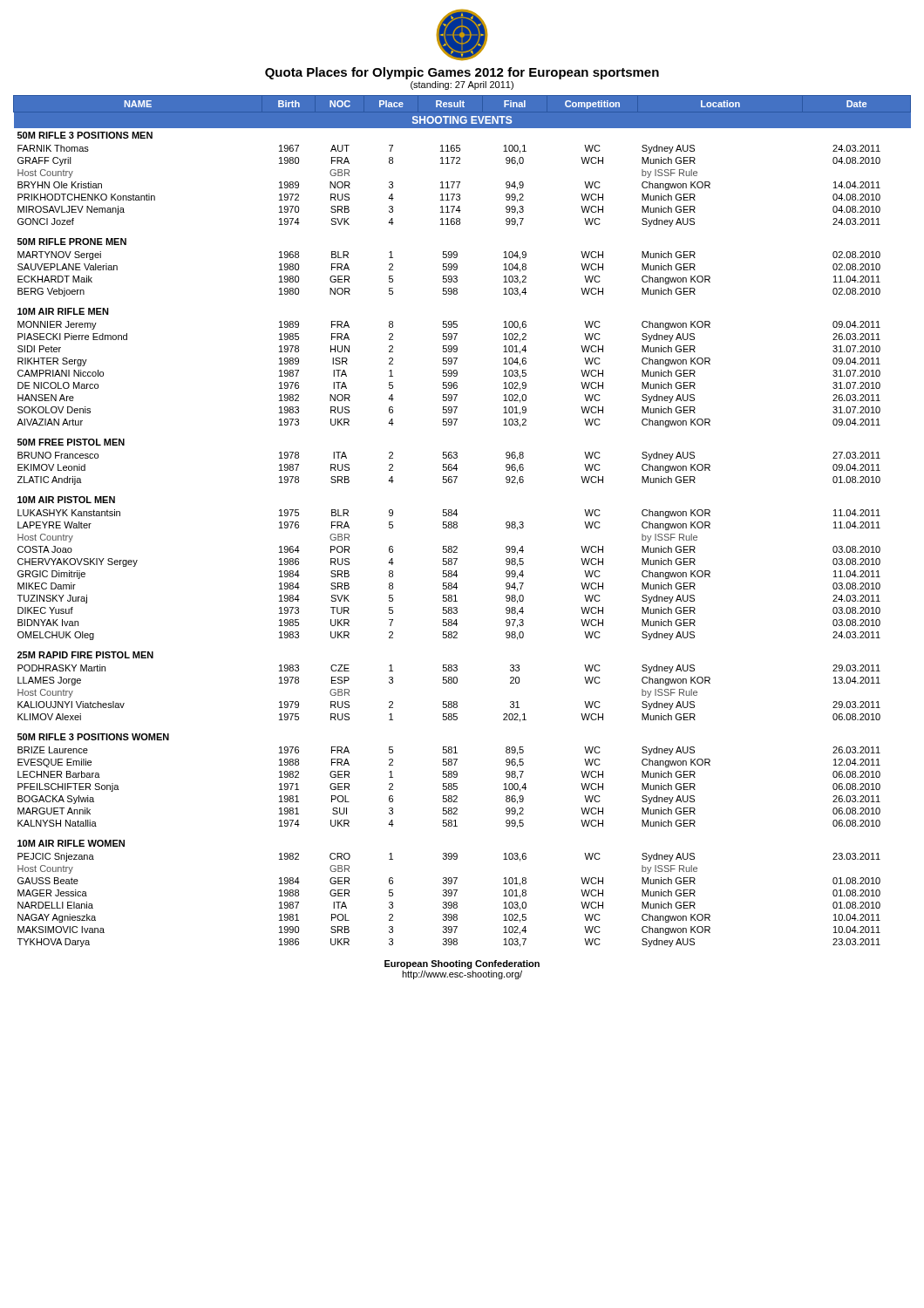Locate the logo
924x1308 pixels.
(462, 31)
